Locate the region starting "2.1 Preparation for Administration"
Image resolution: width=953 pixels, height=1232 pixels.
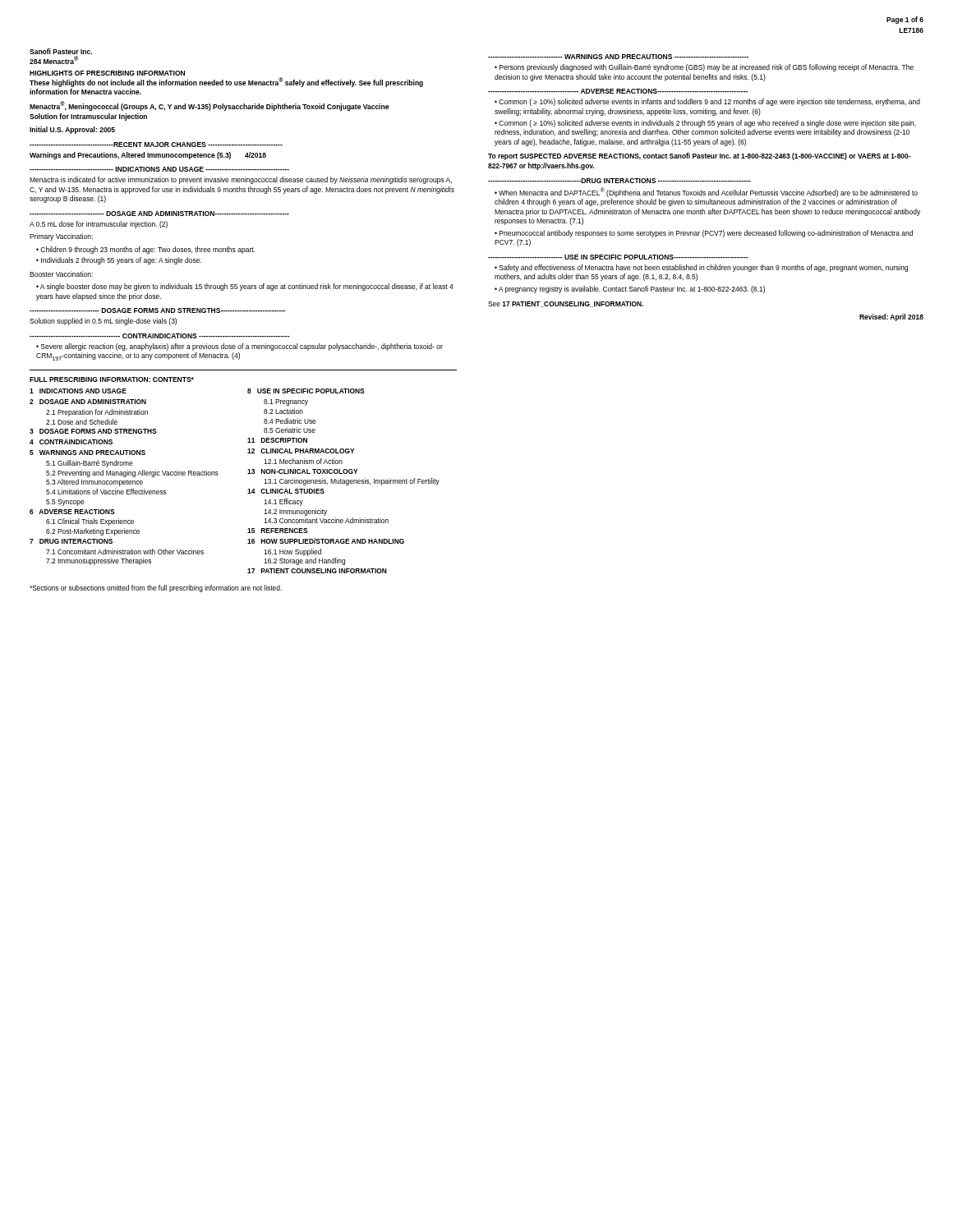click(x=97, y=412)
